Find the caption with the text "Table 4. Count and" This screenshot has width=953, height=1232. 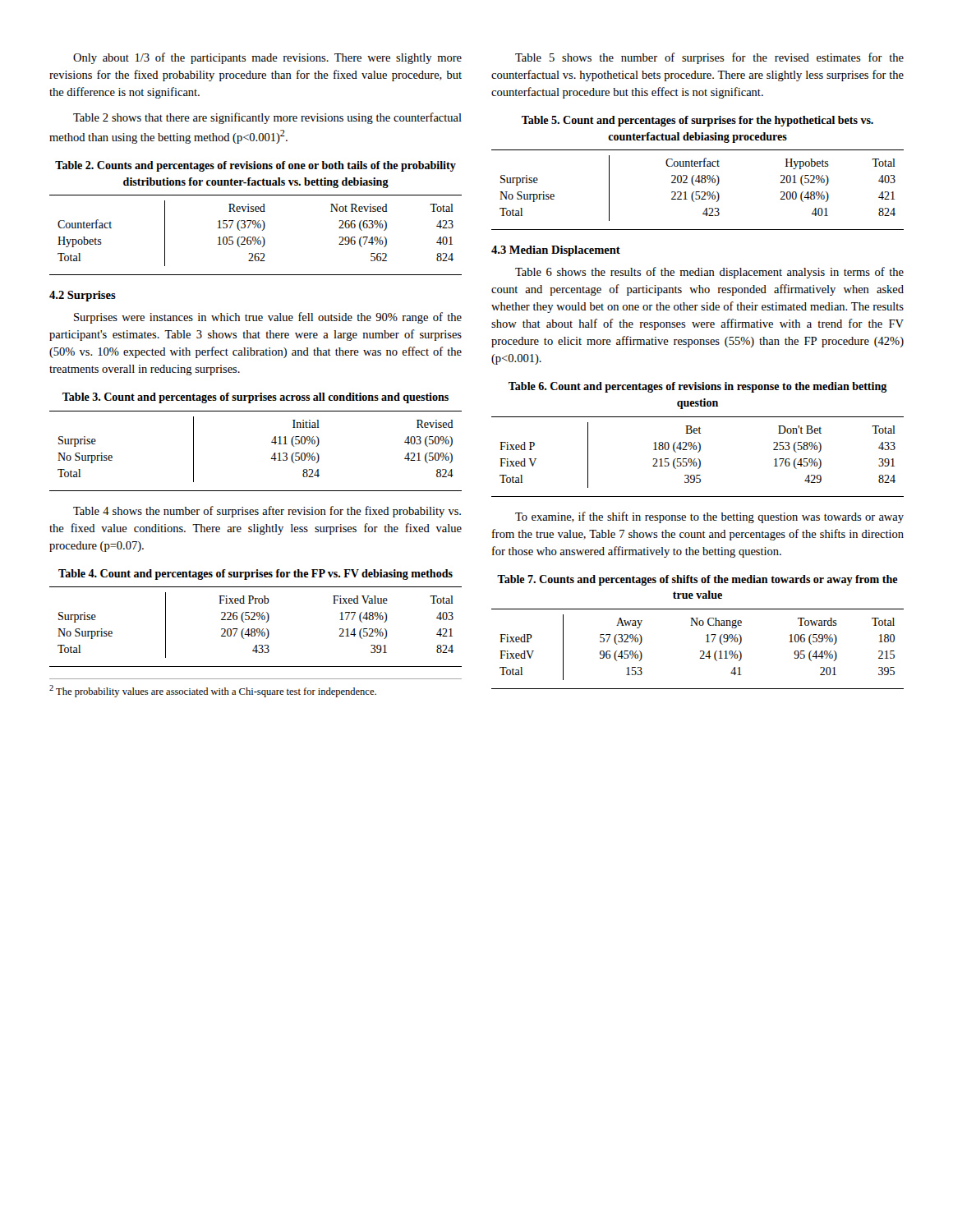[255, 573]
